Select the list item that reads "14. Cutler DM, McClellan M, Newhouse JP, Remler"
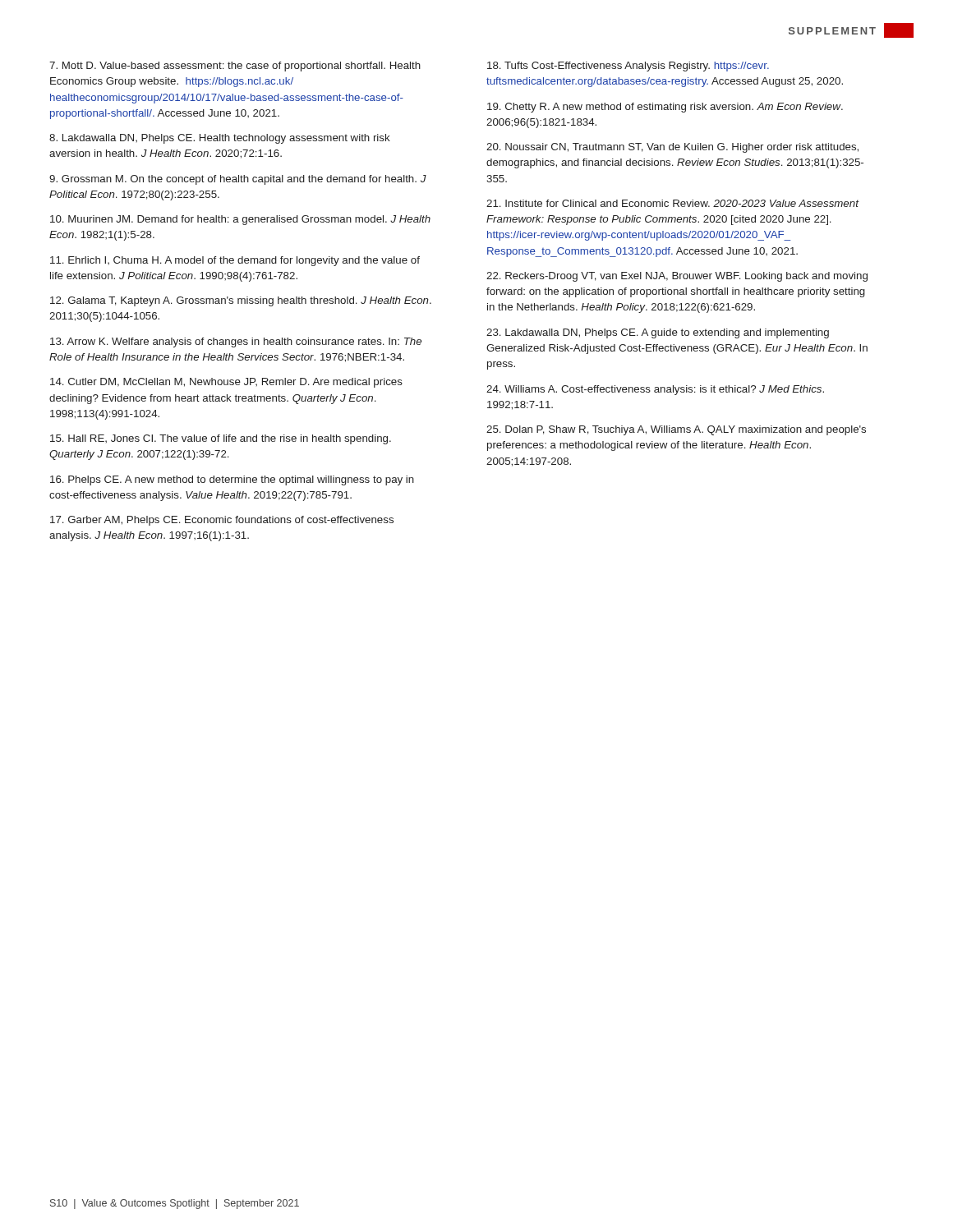This screenshot has width=953, height=1232. (226, 398)
